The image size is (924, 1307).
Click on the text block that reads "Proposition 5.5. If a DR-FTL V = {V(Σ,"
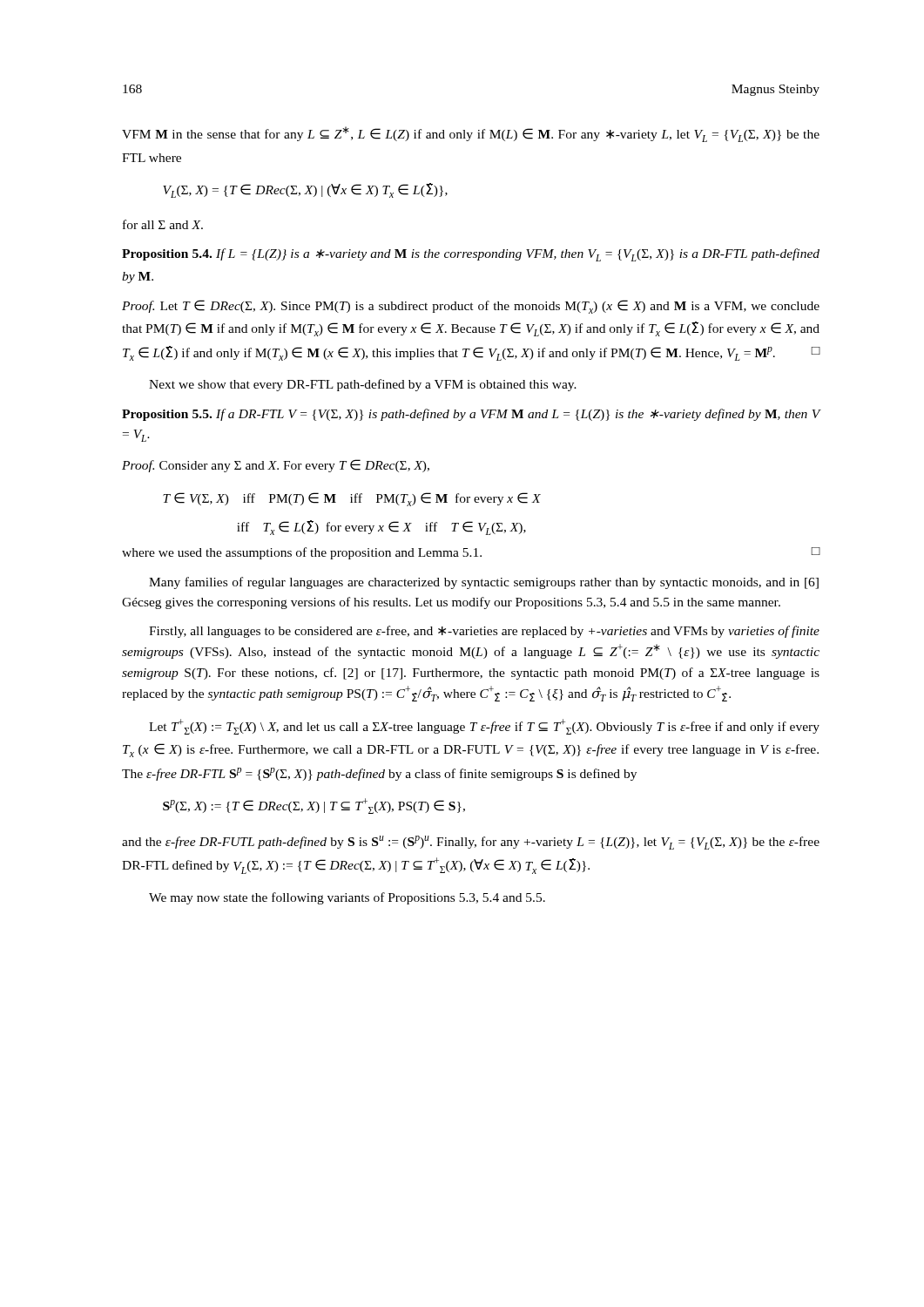click(x=471, y=425)
